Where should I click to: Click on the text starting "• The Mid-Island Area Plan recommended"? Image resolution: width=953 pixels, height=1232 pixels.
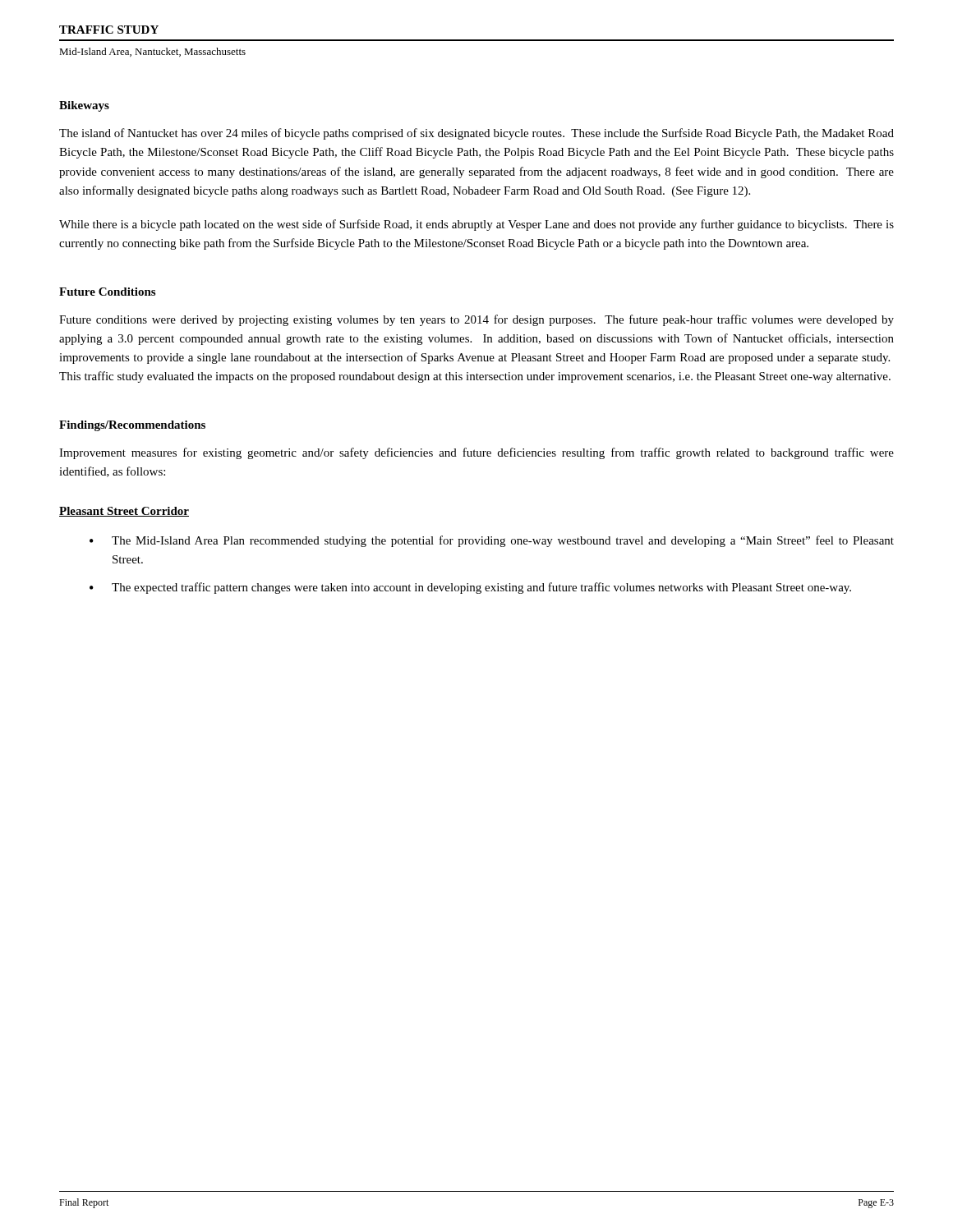[491, 550]
